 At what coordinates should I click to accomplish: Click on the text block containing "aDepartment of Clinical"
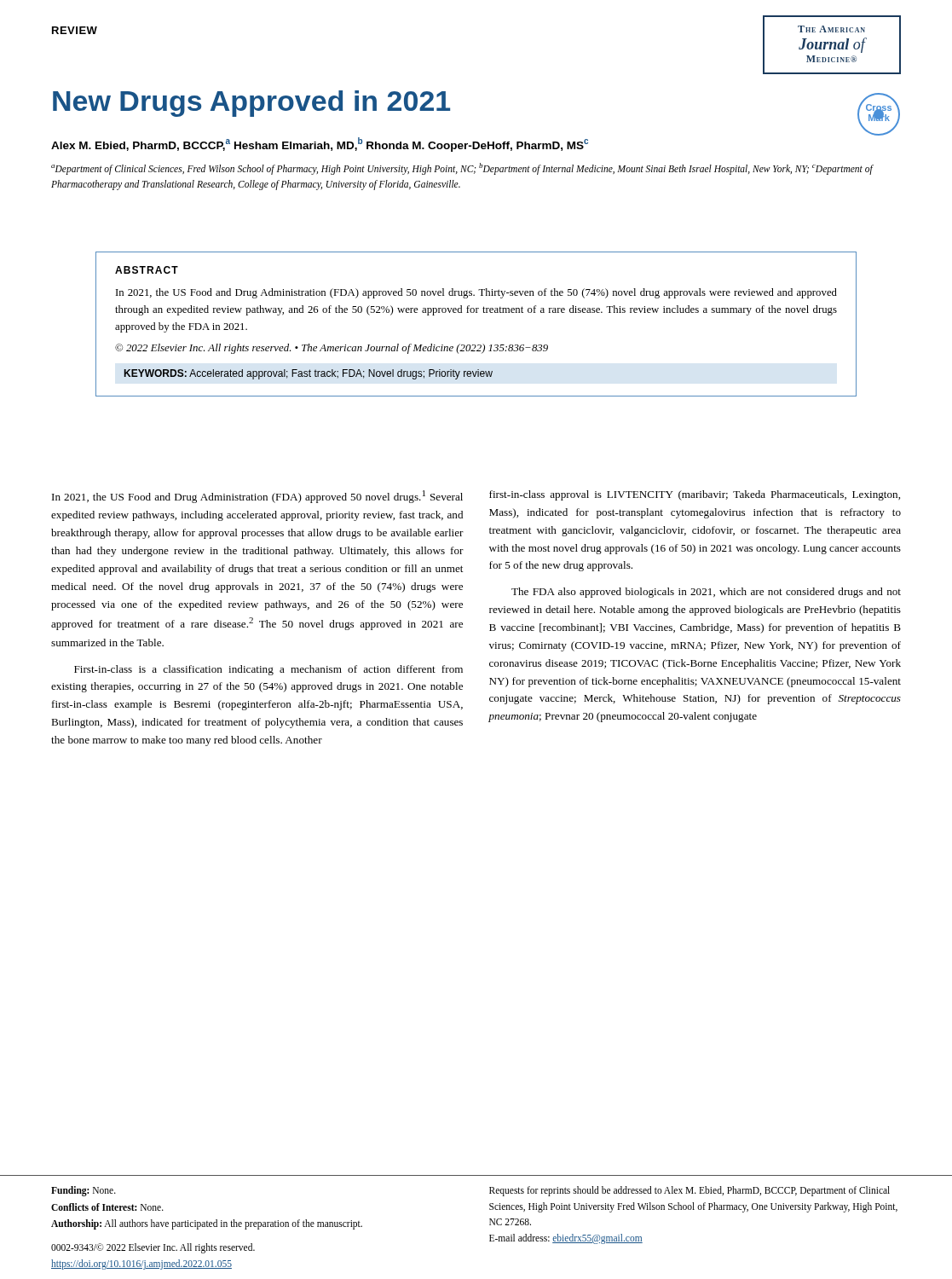462,175
